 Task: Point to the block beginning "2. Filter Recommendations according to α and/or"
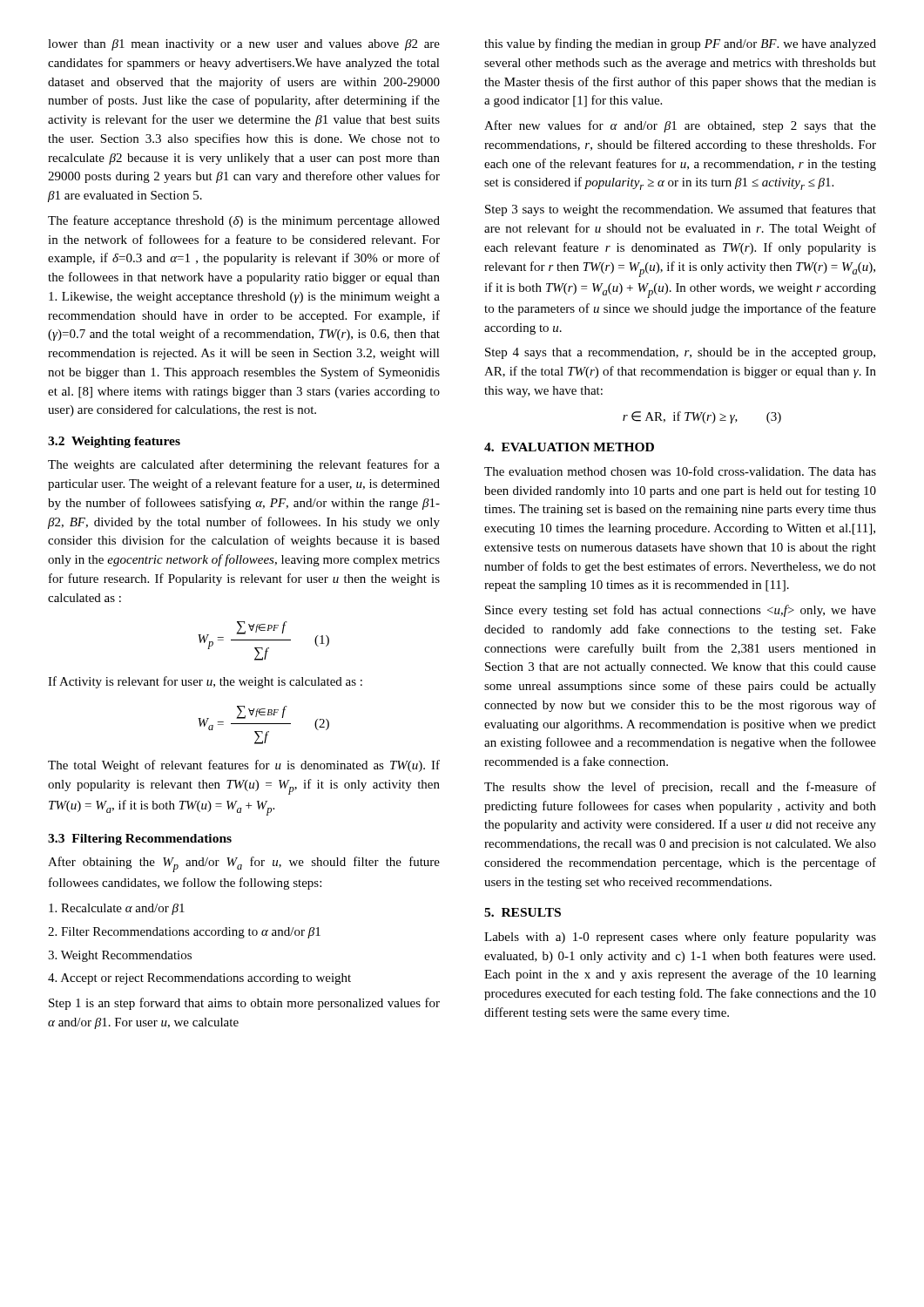[x=244, y=932]
